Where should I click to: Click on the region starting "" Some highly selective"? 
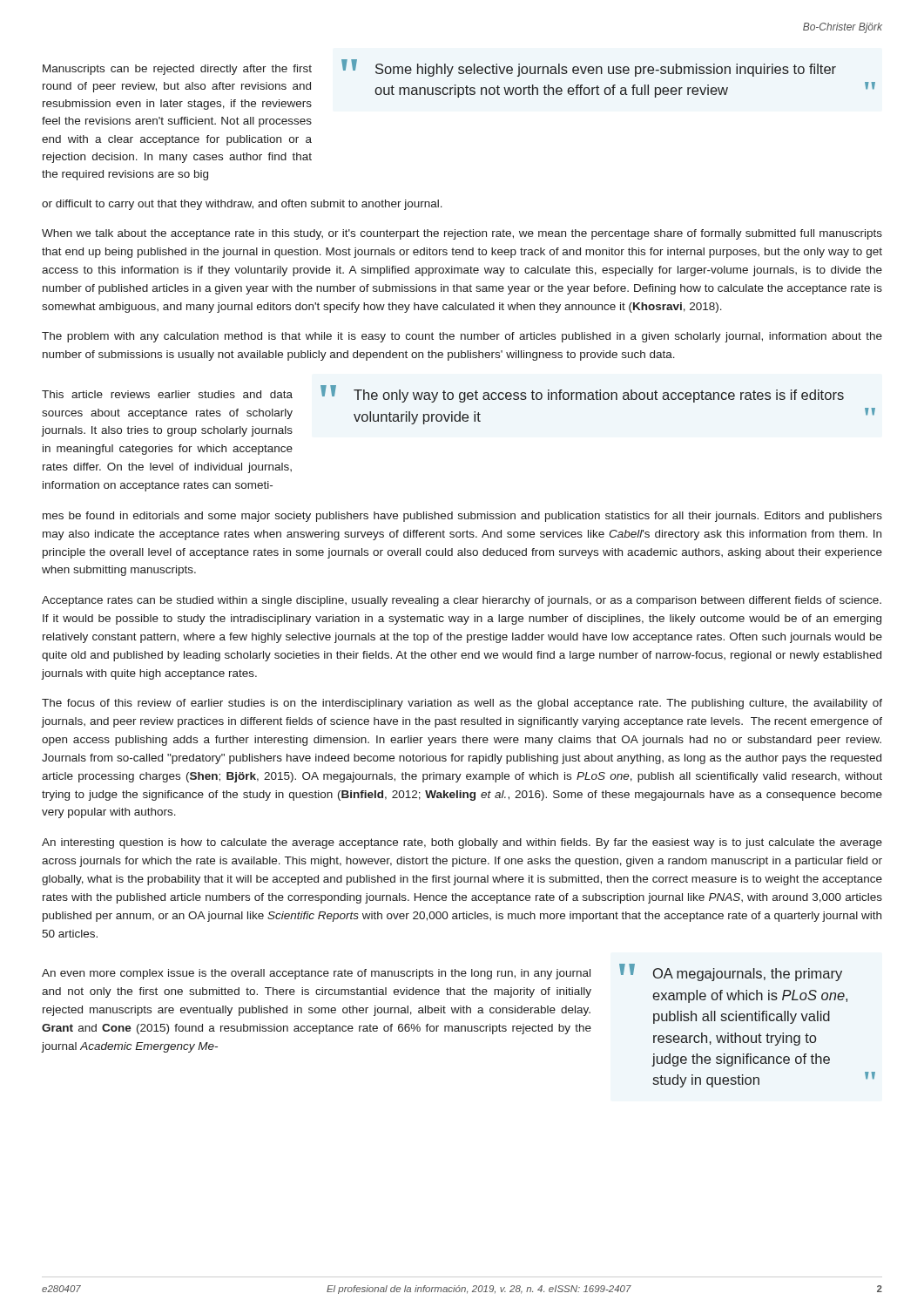[x=607, y=80]
